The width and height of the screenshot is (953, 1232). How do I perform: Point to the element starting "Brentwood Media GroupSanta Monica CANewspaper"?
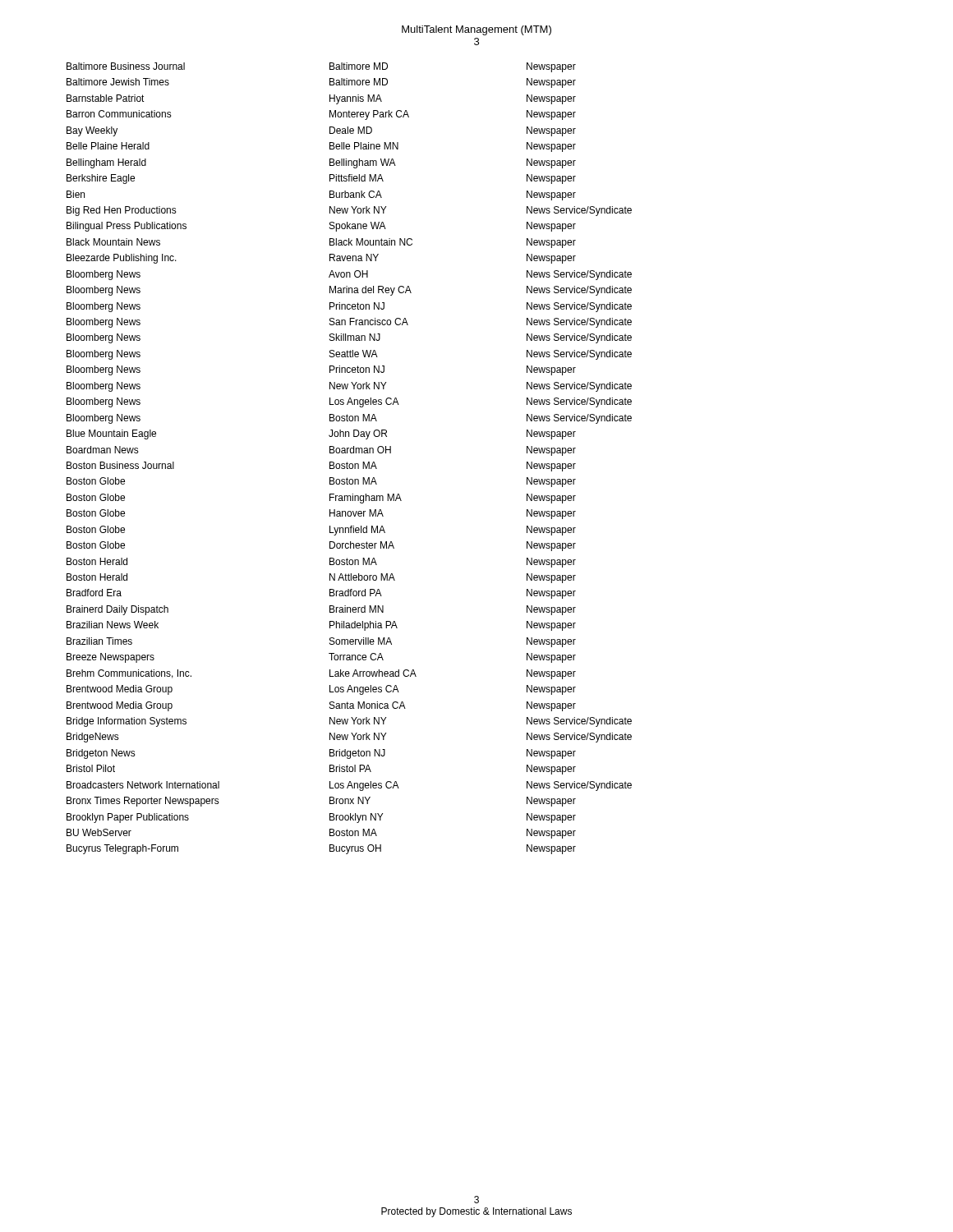pos(378,706)
